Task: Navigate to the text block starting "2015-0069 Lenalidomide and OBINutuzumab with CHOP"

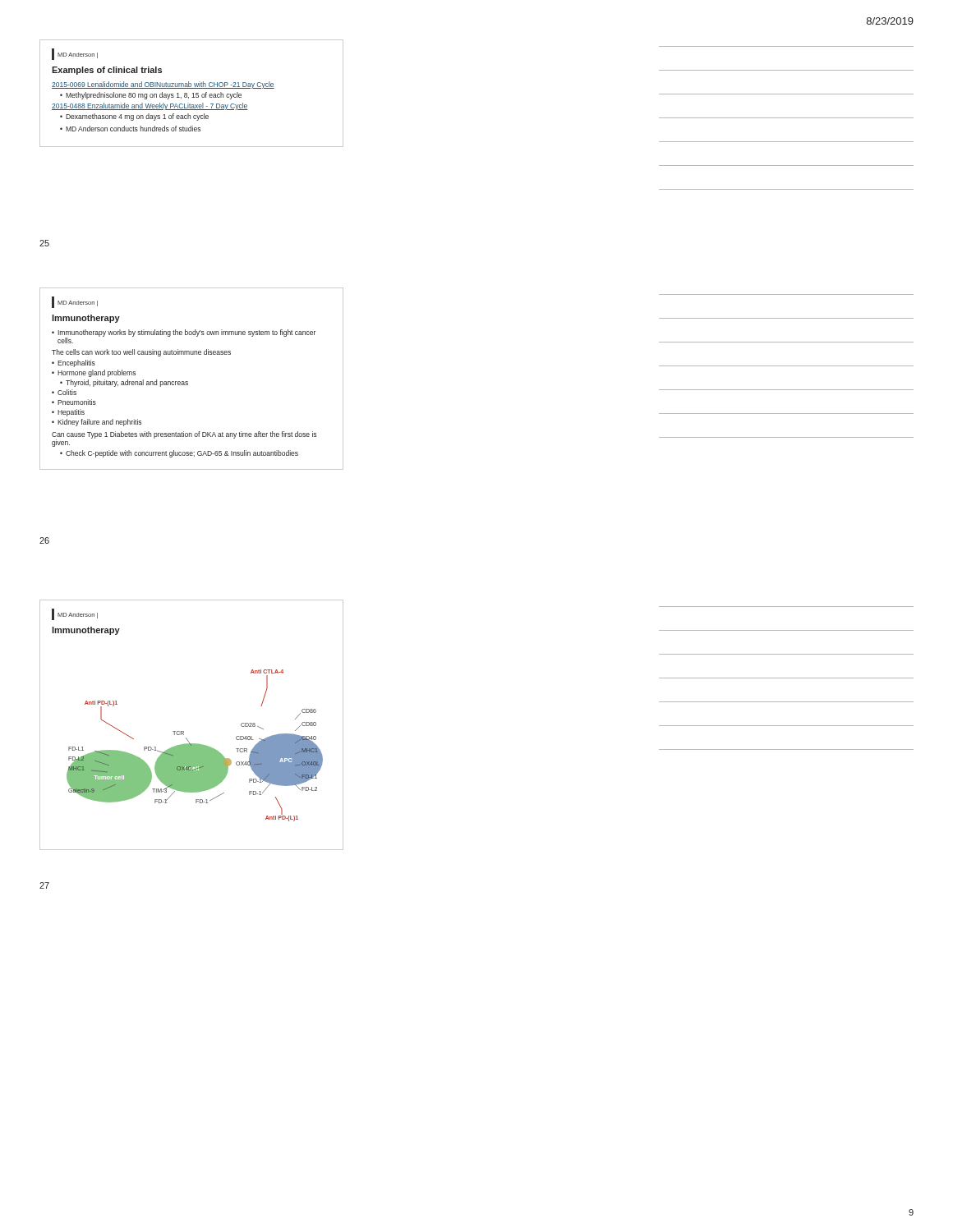Action: pyautogui.click(x=163, y=85)
